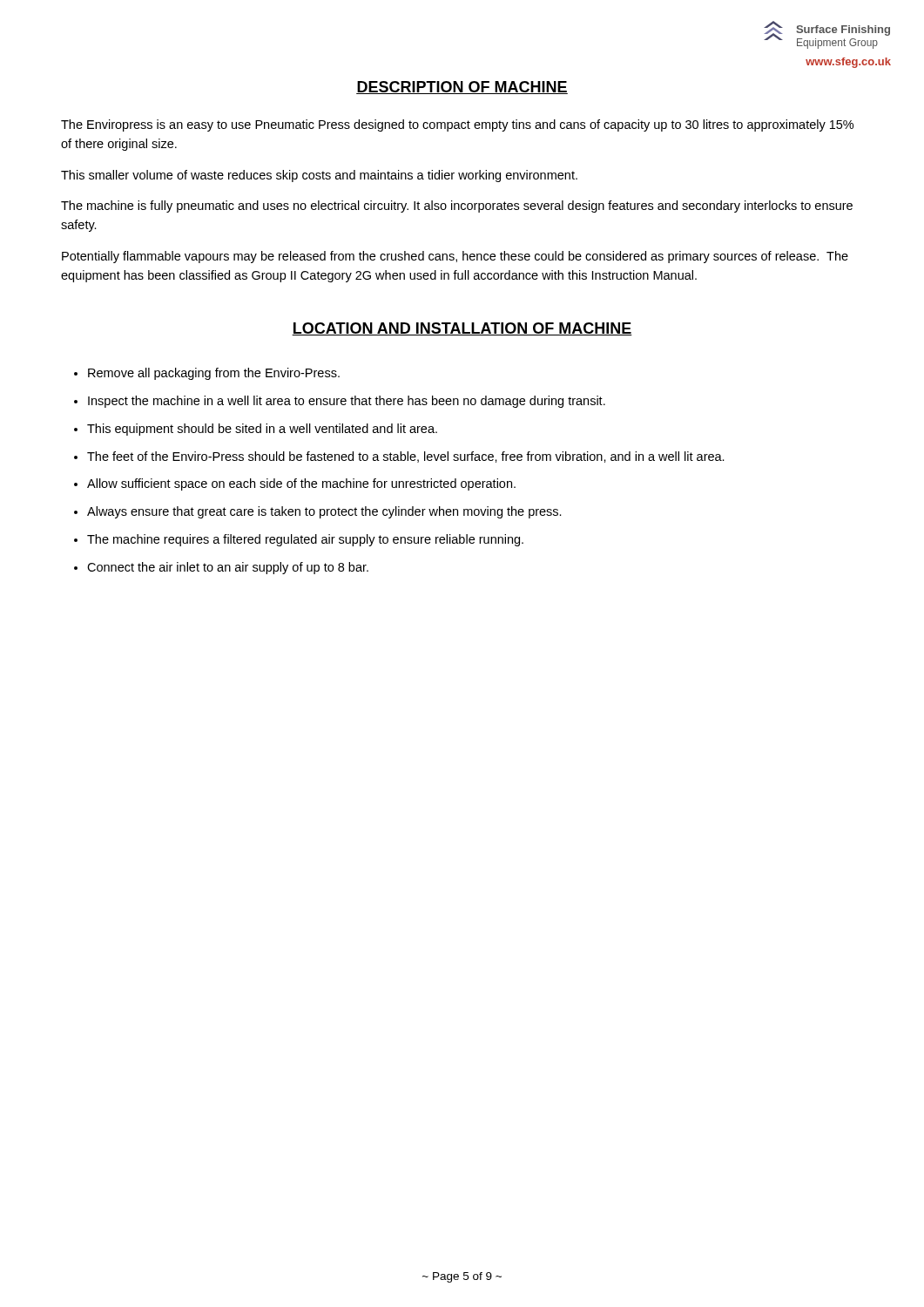The height and width of the screenshot is (1307, 924).
Task: Where is the passage that starts "Remove all packaging"?
Action: point(214,373)
